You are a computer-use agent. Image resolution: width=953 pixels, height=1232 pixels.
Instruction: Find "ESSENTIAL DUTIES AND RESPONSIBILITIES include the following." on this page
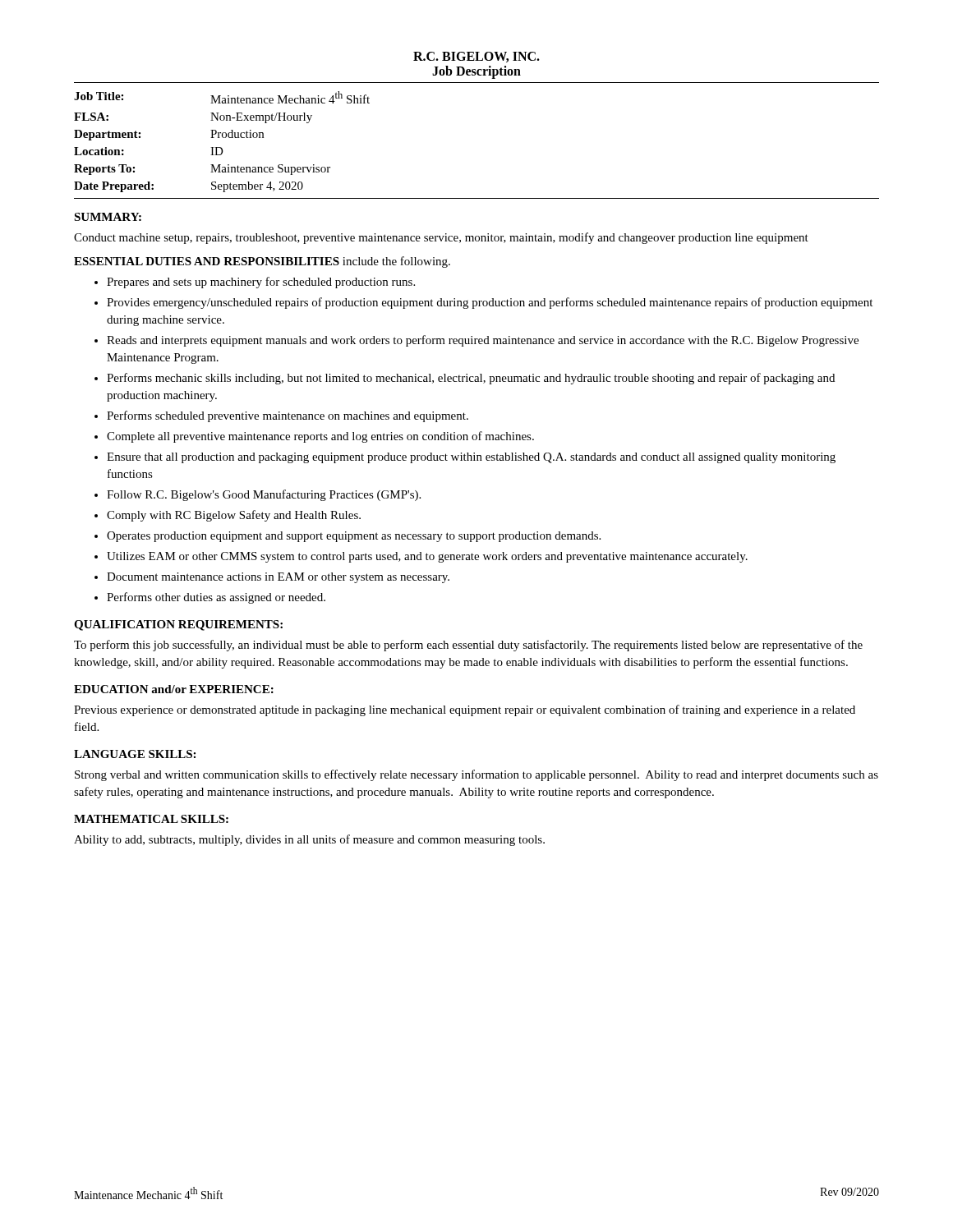coord(262,261)
